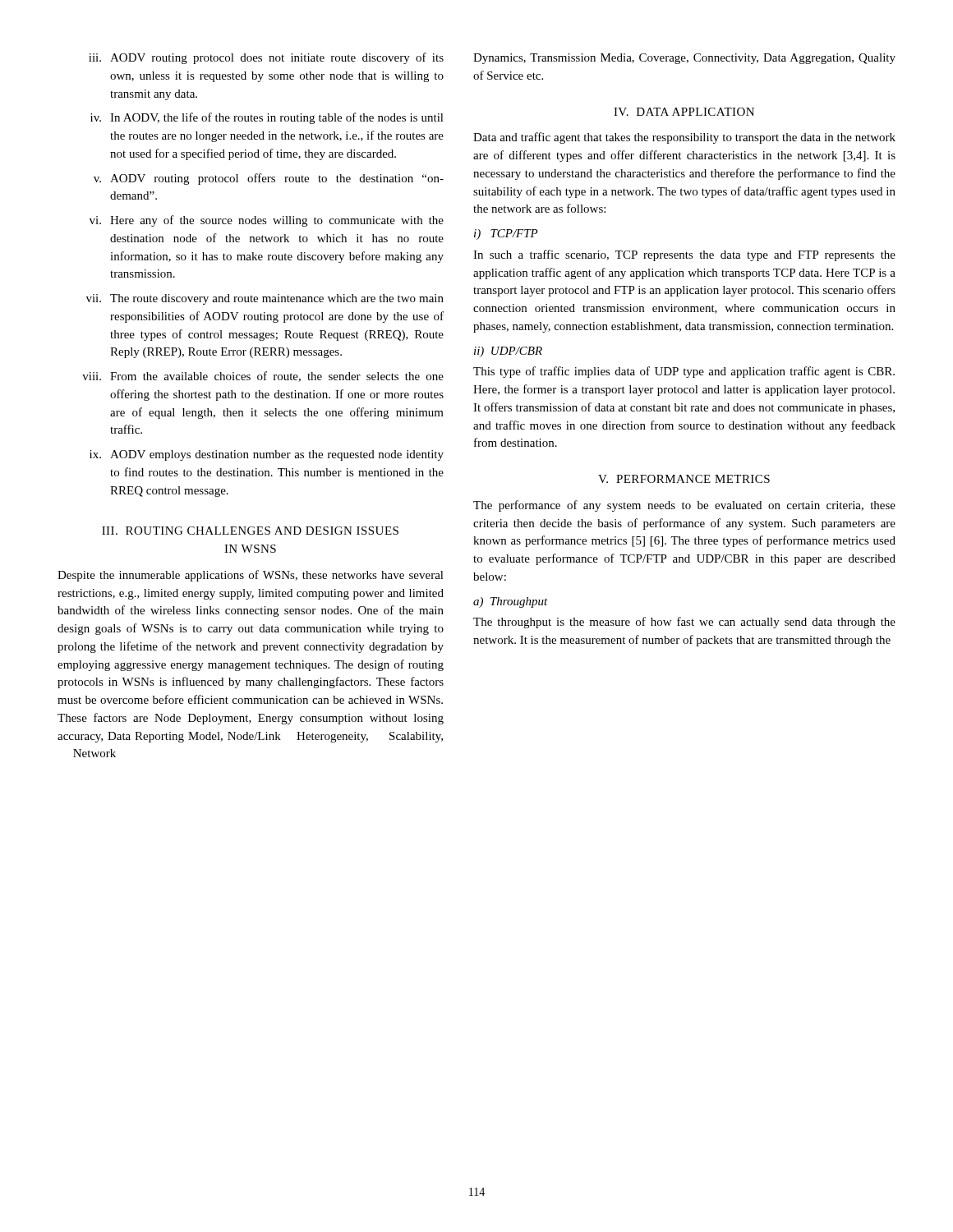Select the list item with the text "v. AODV routing protocol offers route"
This screenshot has width=953, height=1232.
[x=251, y=188]
